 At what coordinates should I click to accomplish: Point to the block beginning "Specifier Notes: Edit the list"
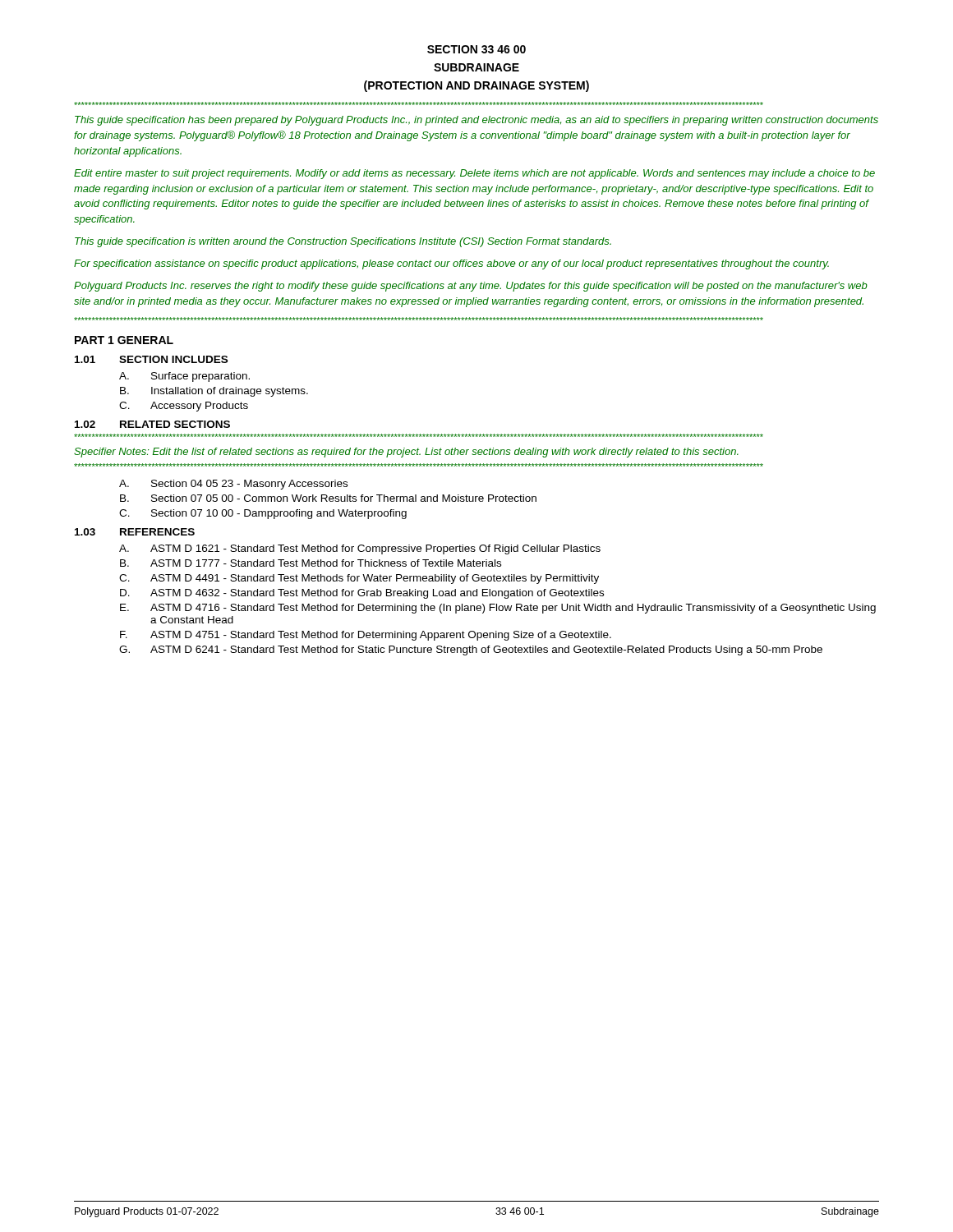coord(476,452)
